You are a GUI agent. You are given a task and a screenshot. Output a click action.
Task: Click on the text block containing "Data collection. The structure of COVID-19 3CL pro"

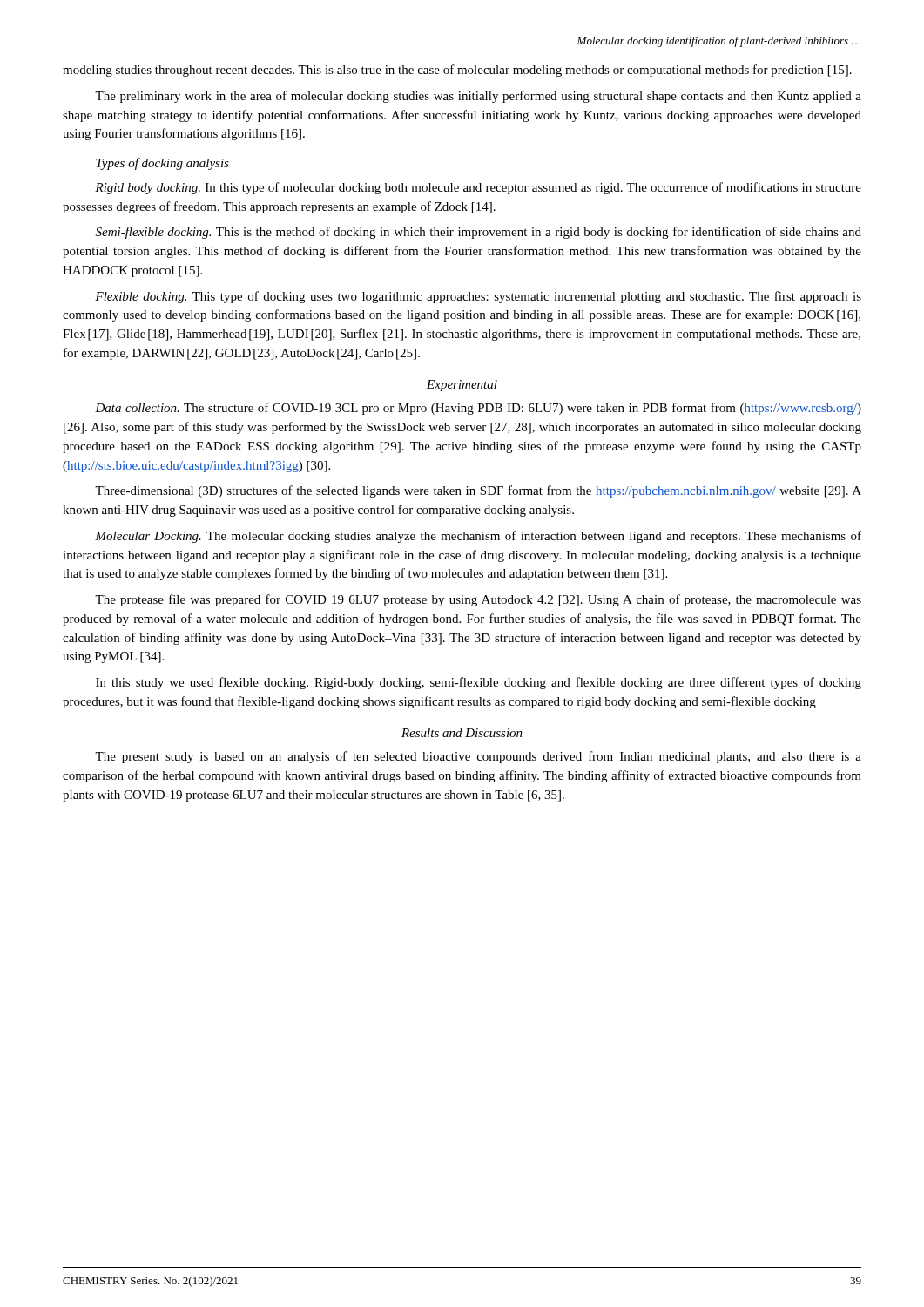(462, 437)
